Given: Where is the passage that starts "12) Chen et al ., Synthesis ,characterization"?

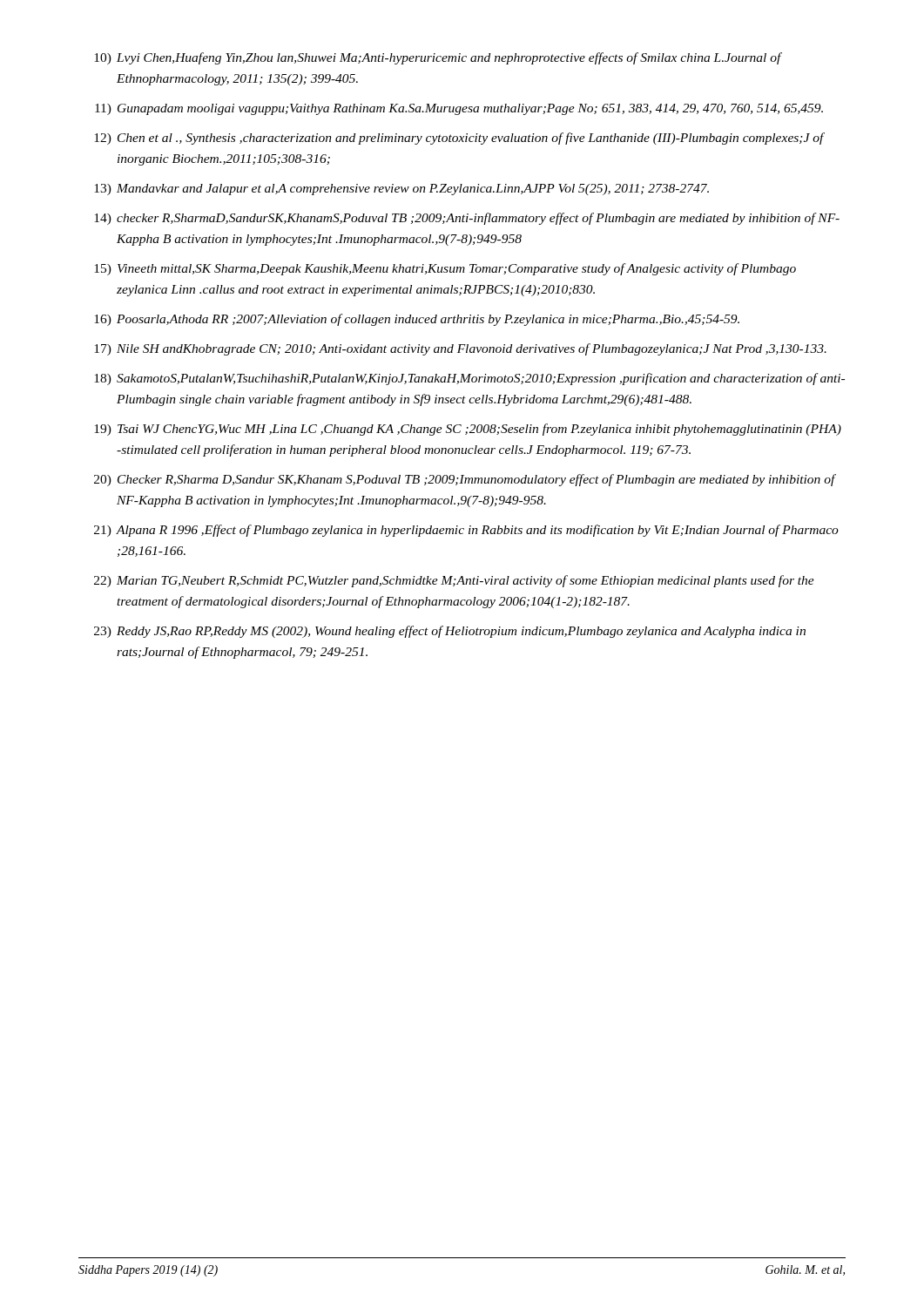Looking at the screenshot, I should [x=462, y=148].
